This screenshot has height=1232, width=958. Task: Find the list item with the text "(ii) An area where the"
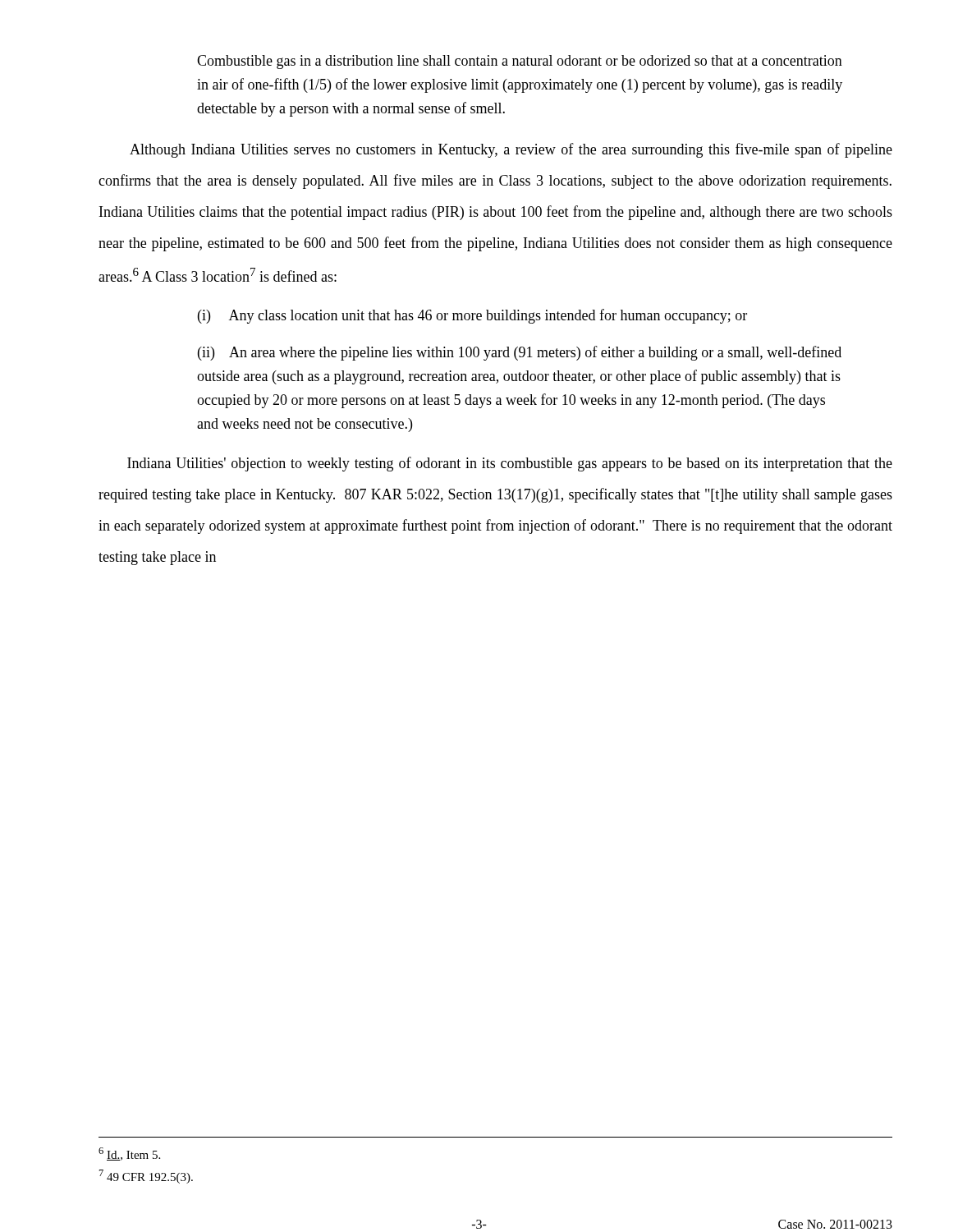click(519, 388)
